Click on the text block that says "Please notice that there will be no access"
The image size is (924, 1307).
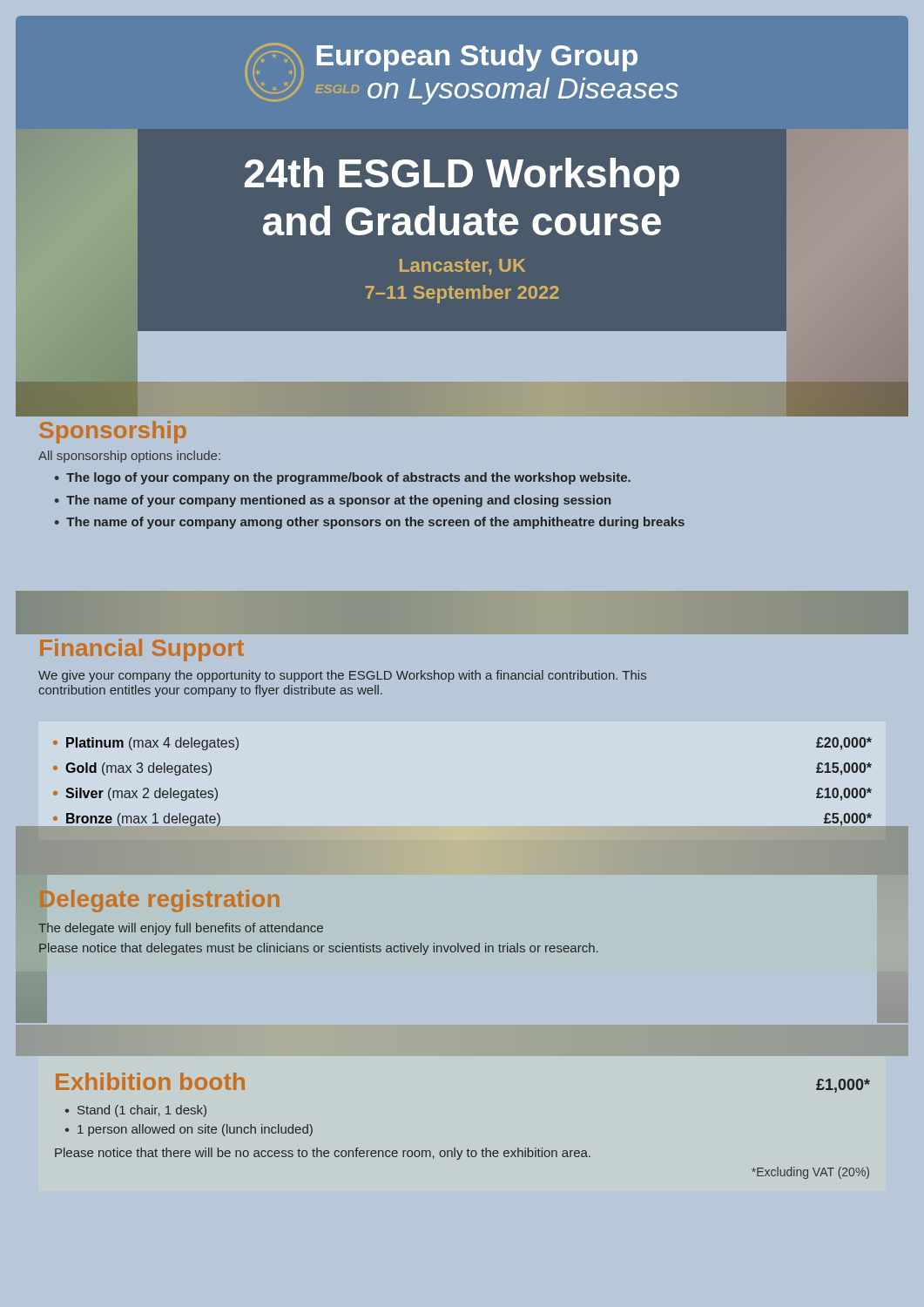coord(323,1152)
